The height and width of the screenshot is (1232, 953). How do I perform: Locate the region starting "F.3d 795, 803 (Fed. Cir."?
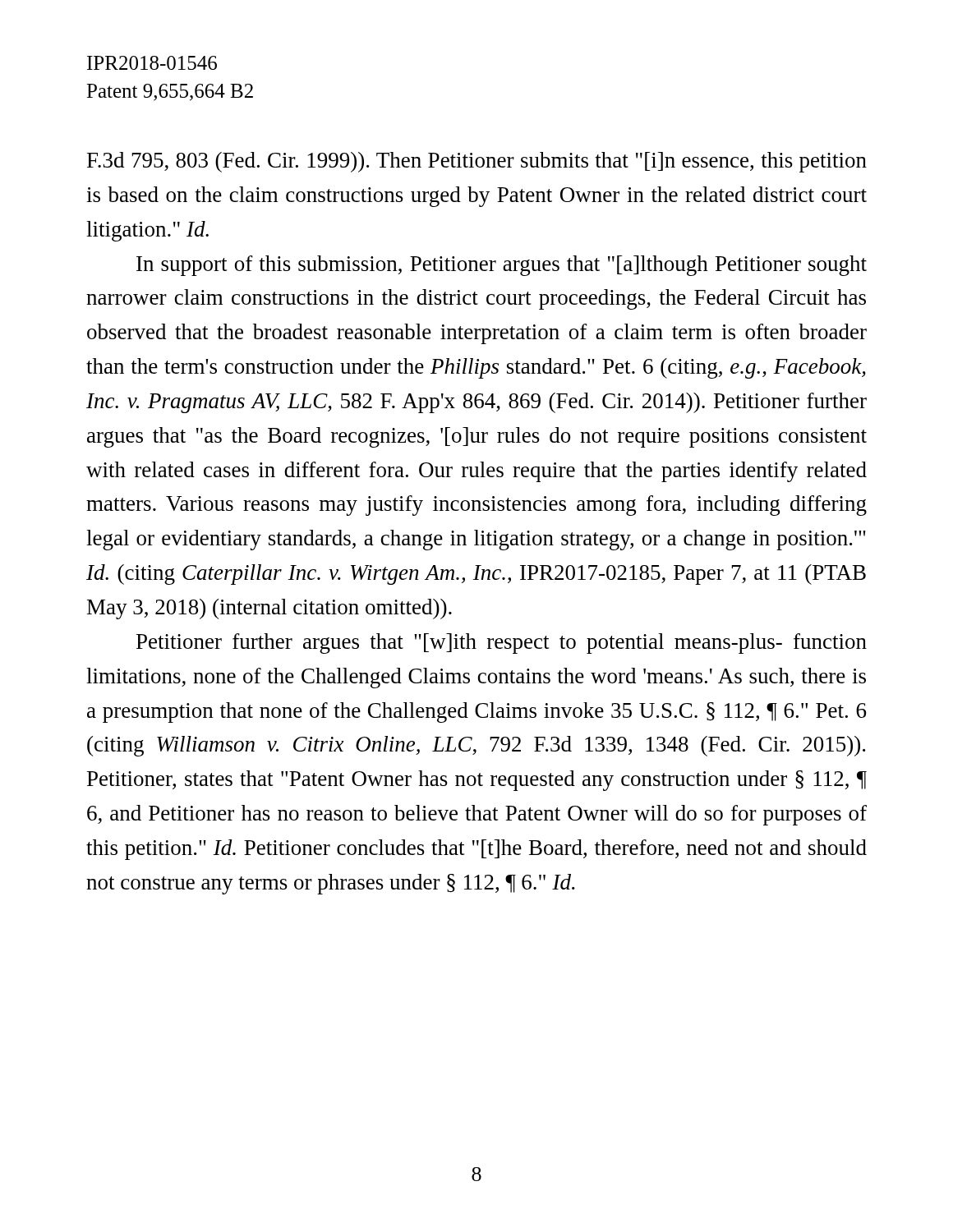click(x=476, y=522)
